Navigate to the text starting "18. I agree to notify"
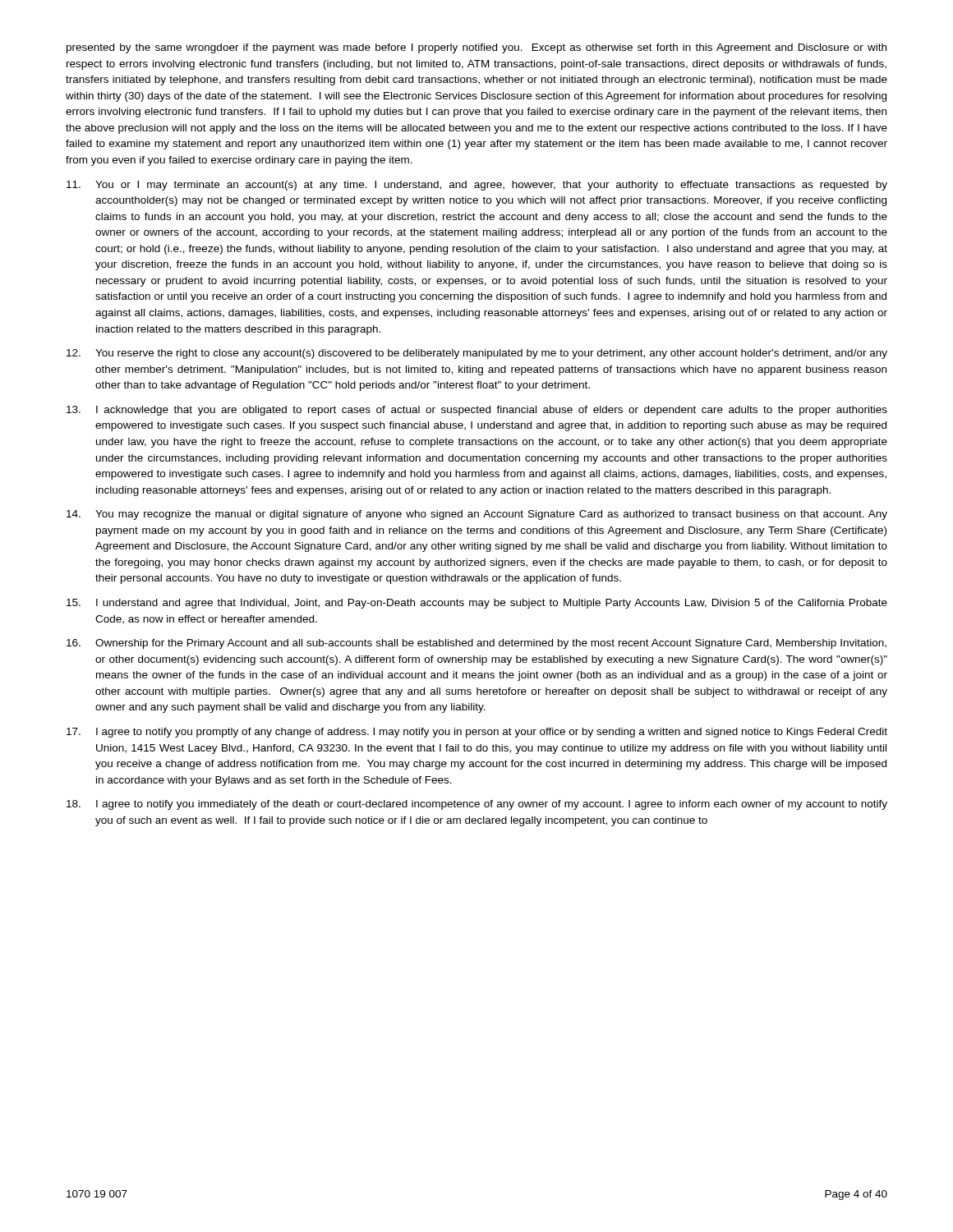Screen dimensions: 1232x953 476,812
